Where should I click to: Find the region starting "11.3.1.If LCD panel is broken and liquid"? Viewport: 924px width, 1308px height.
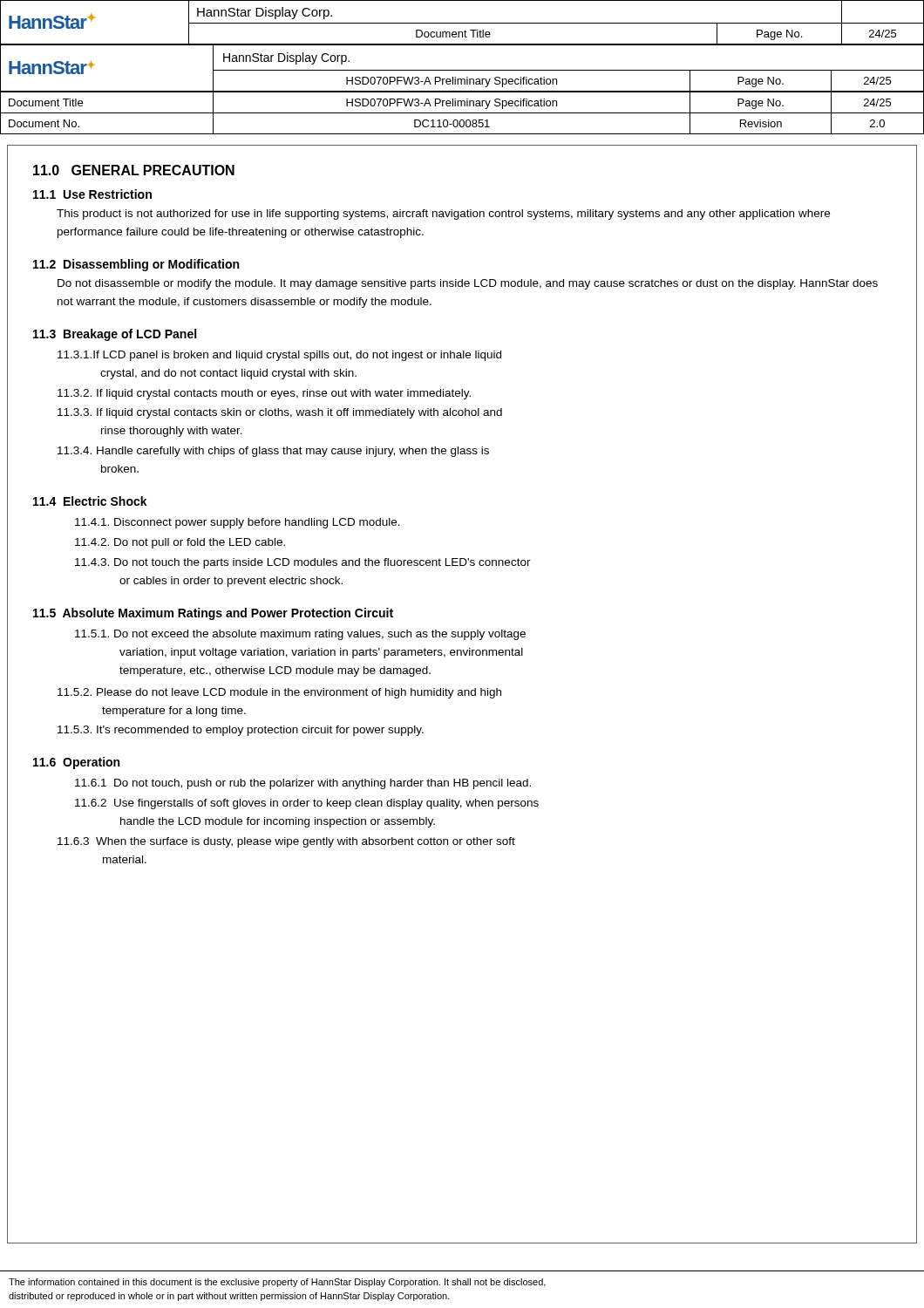[x=279, y=365]
